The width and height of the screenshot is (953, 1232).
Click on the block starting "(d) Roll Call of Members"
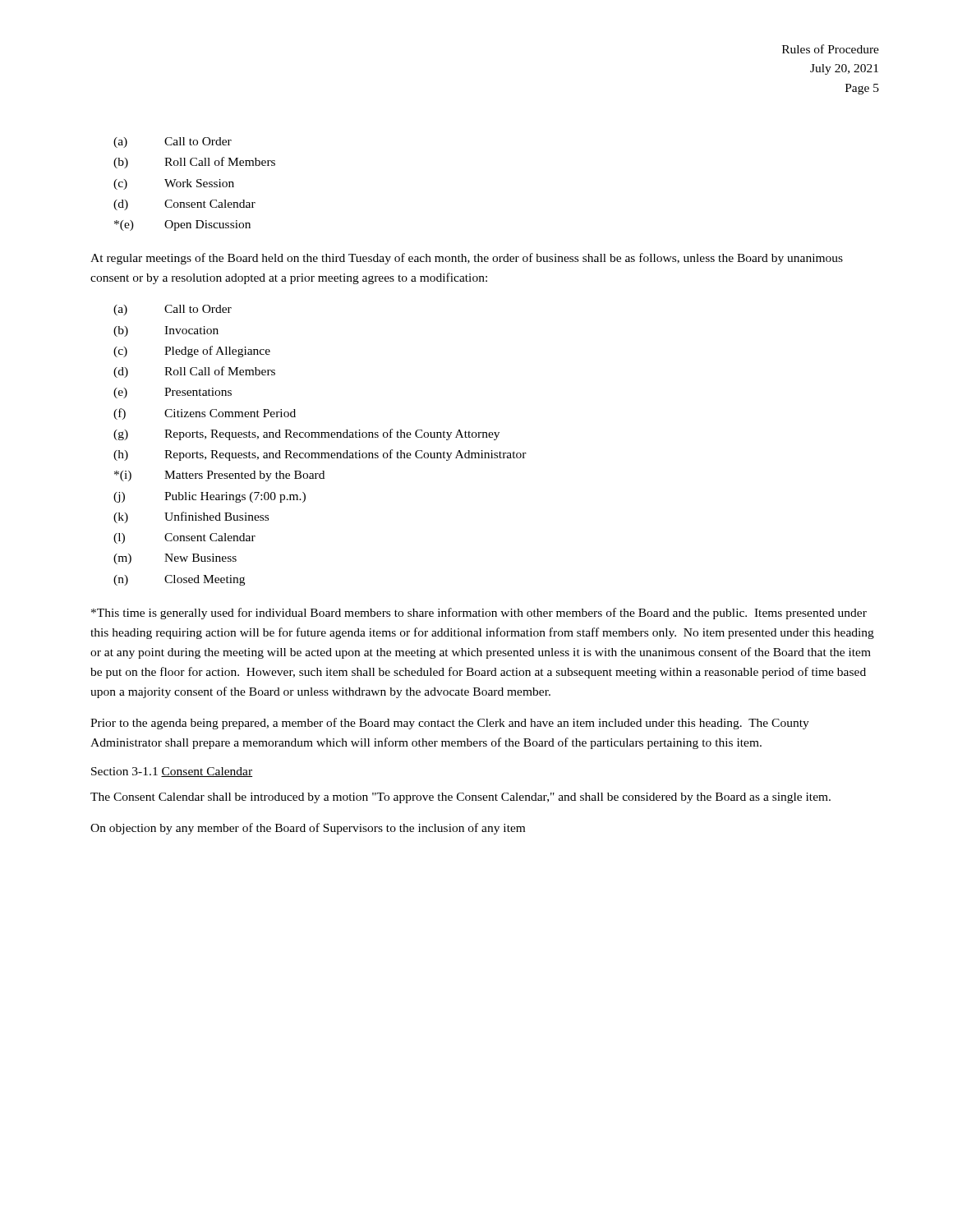pyautogui.click(x=194, y=372)
